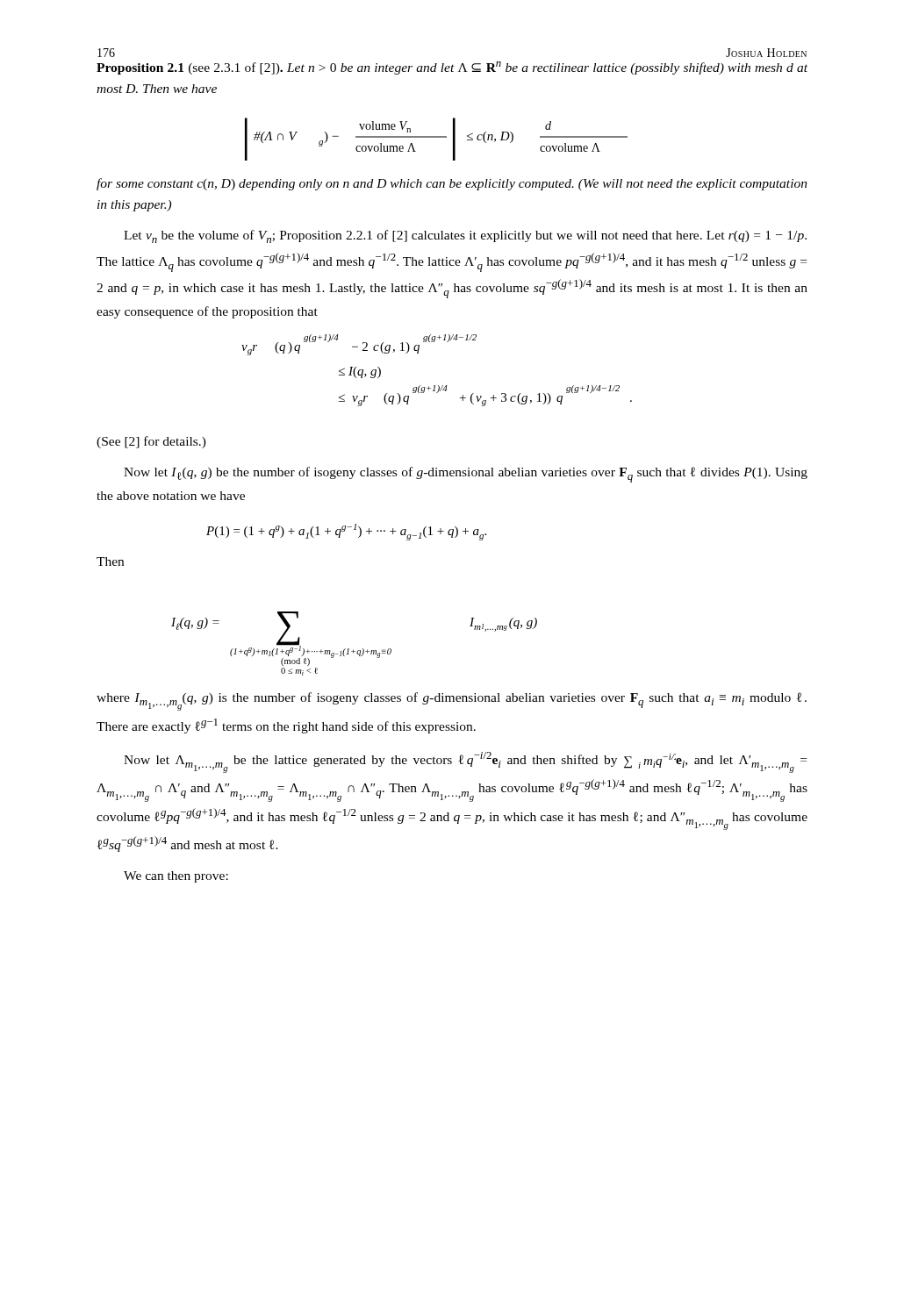This screenshot has height=1316, width=904.
Task: Click on the passage starting "Let vn be the volume of"
Action: click(452, 273)
